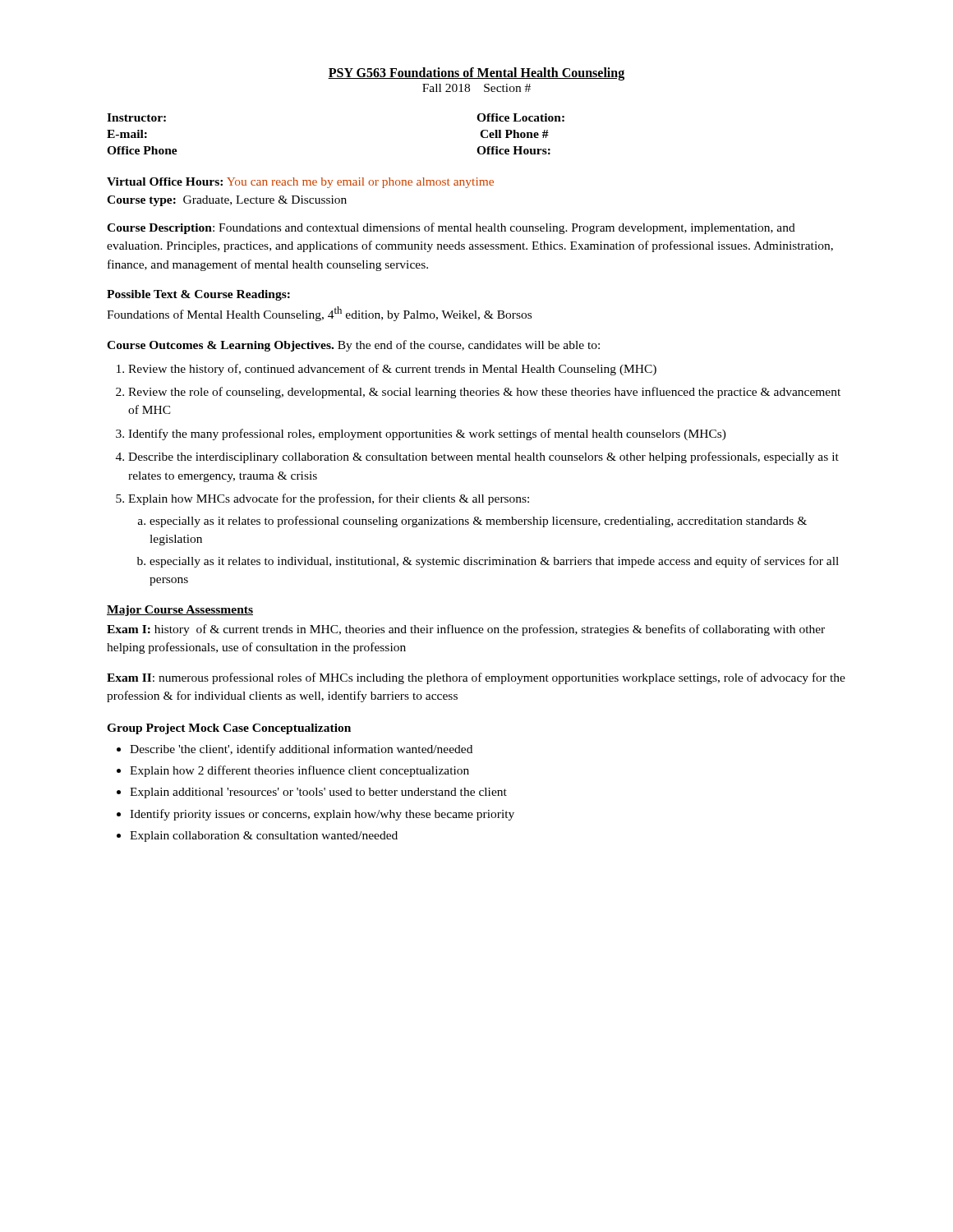Locate the section header that says "Possible Text & Course Readings:"
The height and width of the screenshot is (1232, 953).
tap(199, 294)
